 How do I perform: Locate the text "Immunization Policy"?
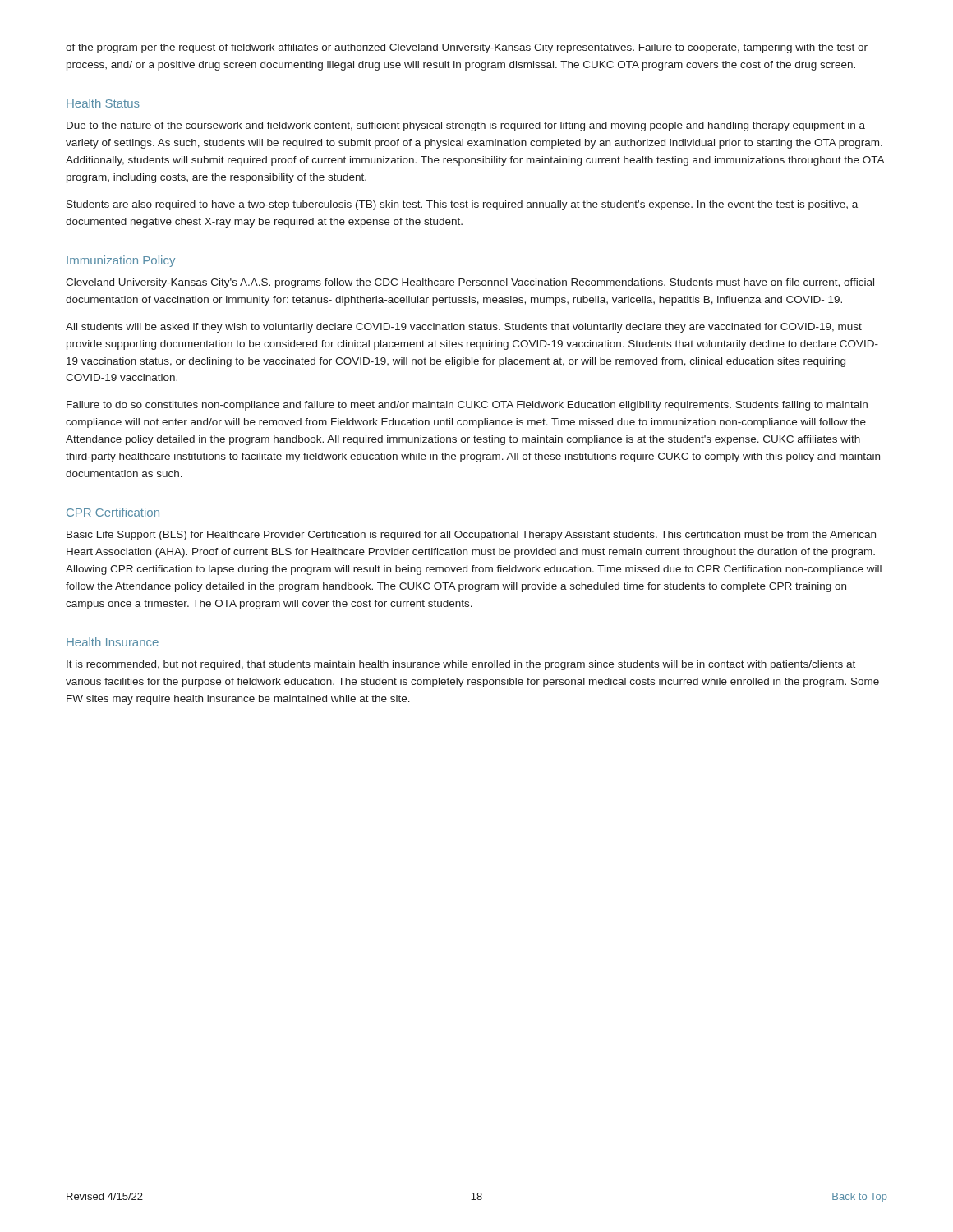[x=121, y=261]
